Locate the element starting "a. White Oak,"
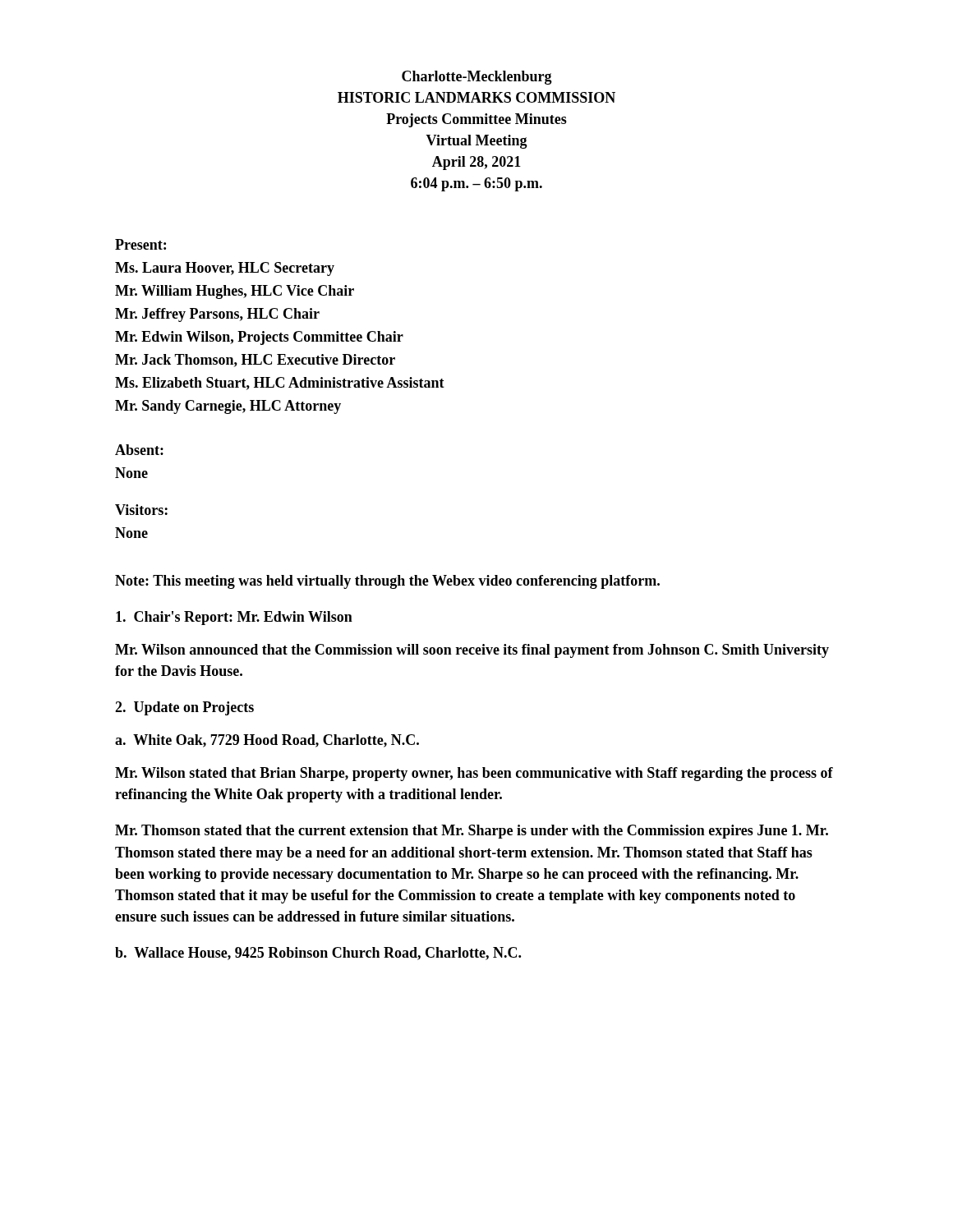Image resolution: width=953 pixels, height=1232 pixels. click(267, 741)
